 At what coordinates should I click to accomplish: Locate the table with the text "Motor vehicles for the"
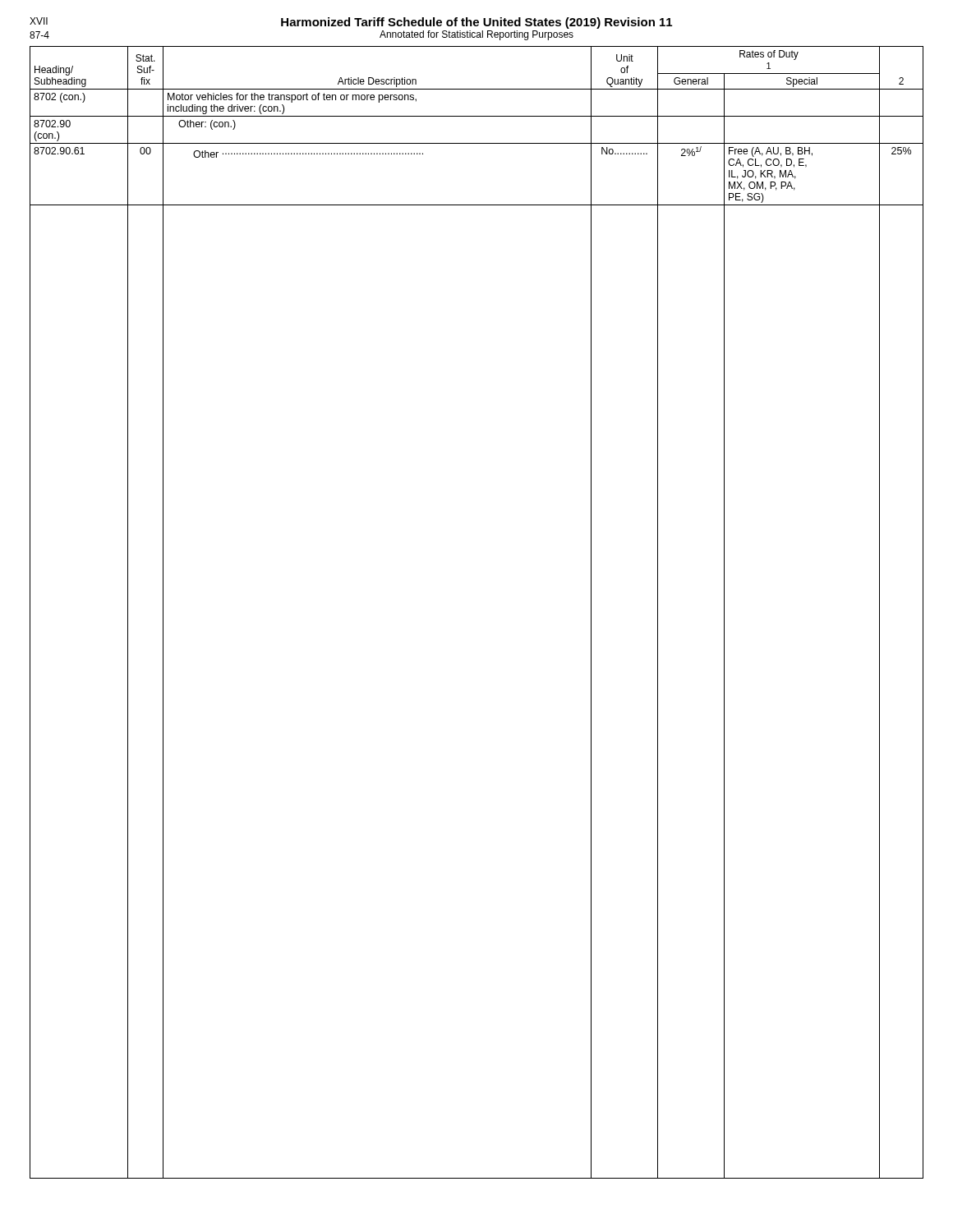476,612
